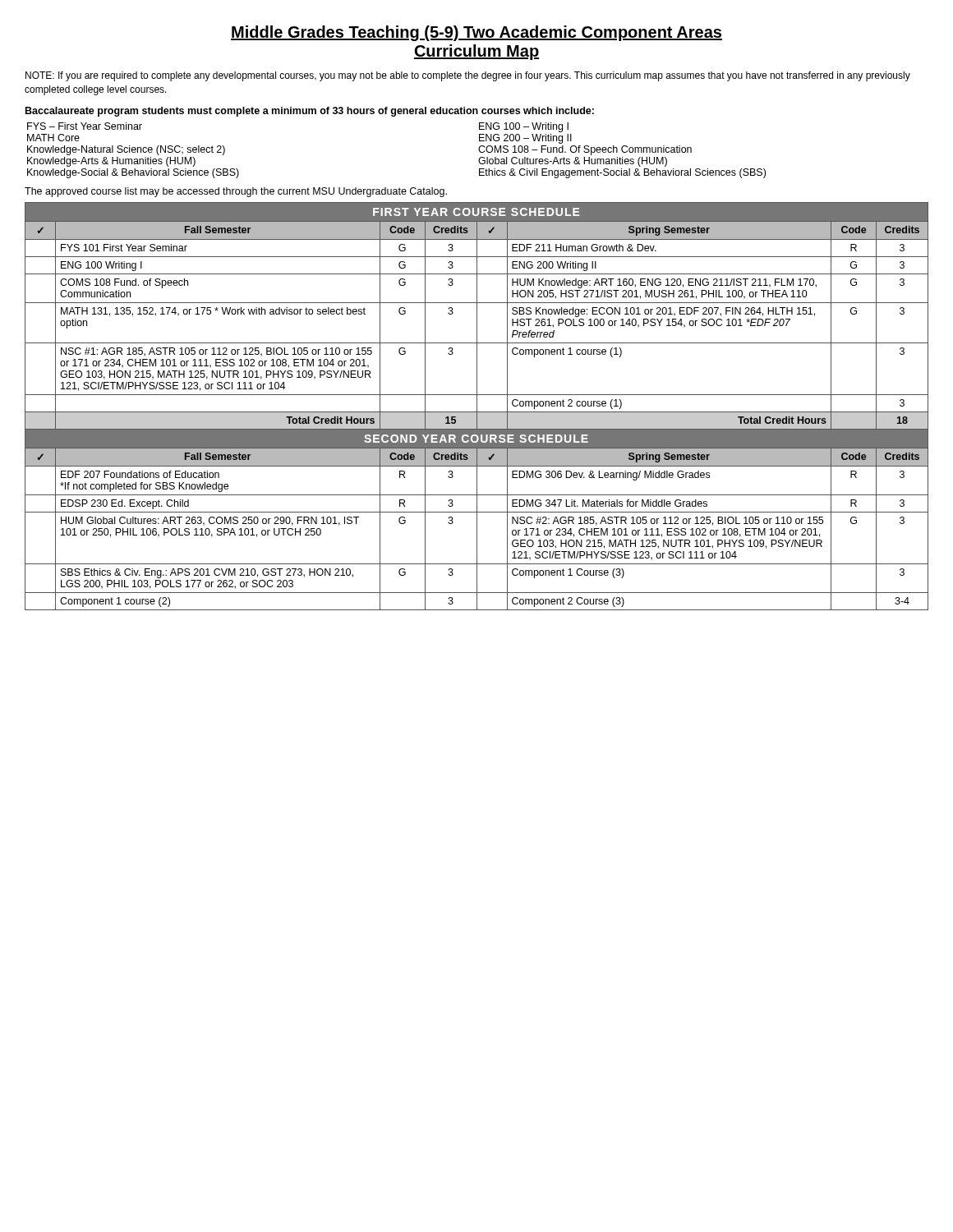Select the title that reads "Middle Grades Teaching (5-9)"

(476, 42)
